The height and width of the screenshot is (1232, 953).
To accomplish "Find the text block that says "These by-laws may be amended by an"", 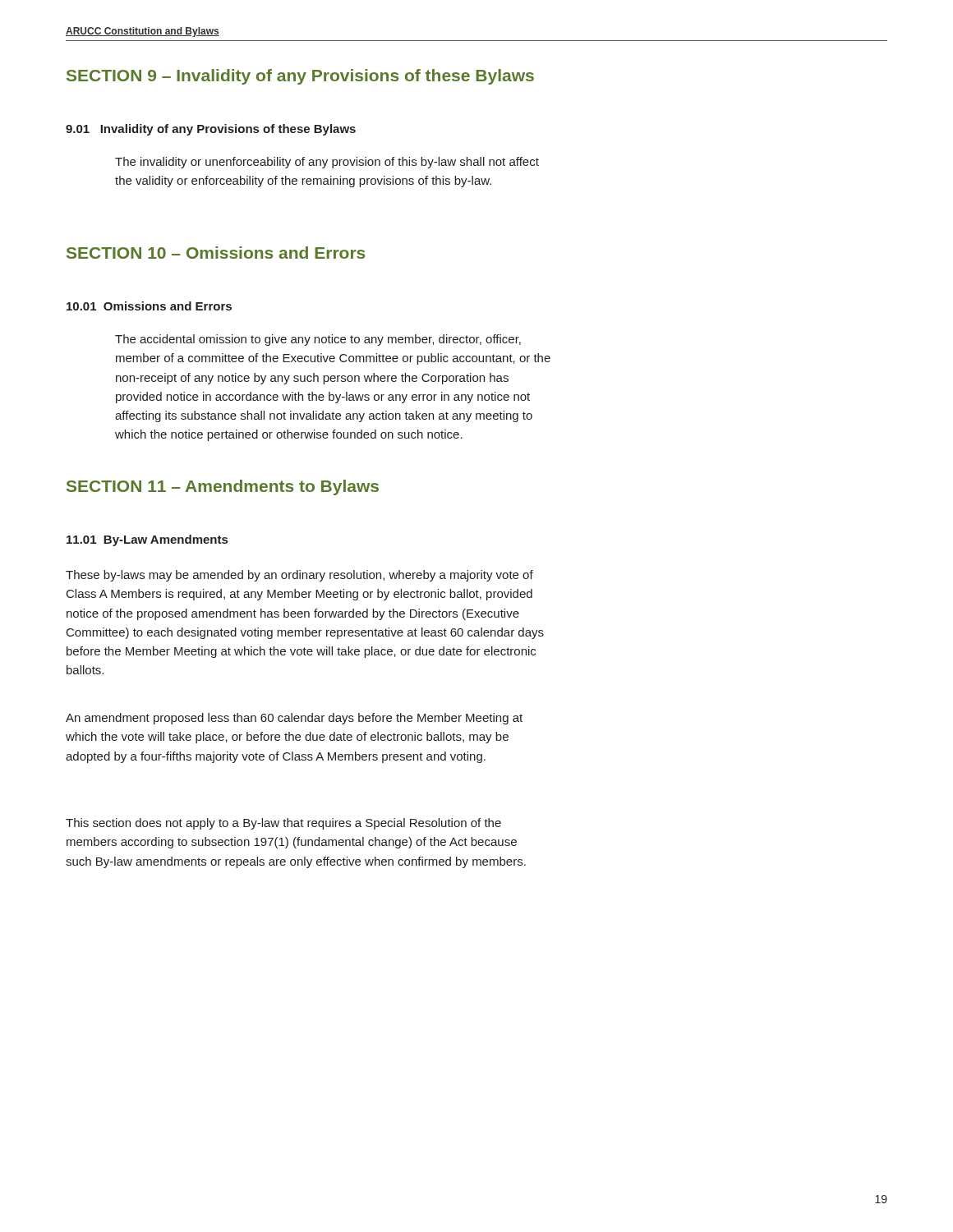I will coord(468,622).
